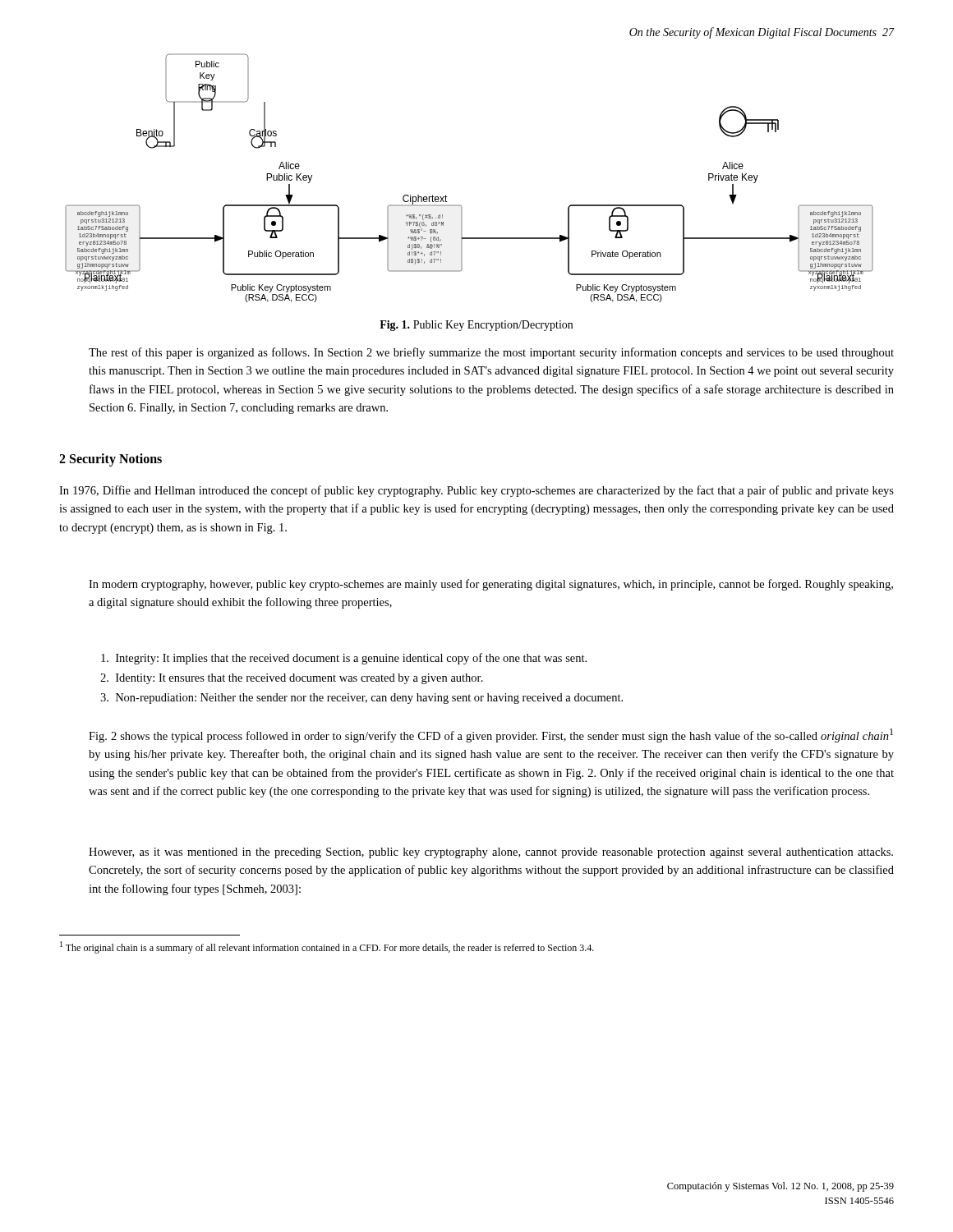Select the text block that says "In modern cryptography, however, public key"

(491, 593)
